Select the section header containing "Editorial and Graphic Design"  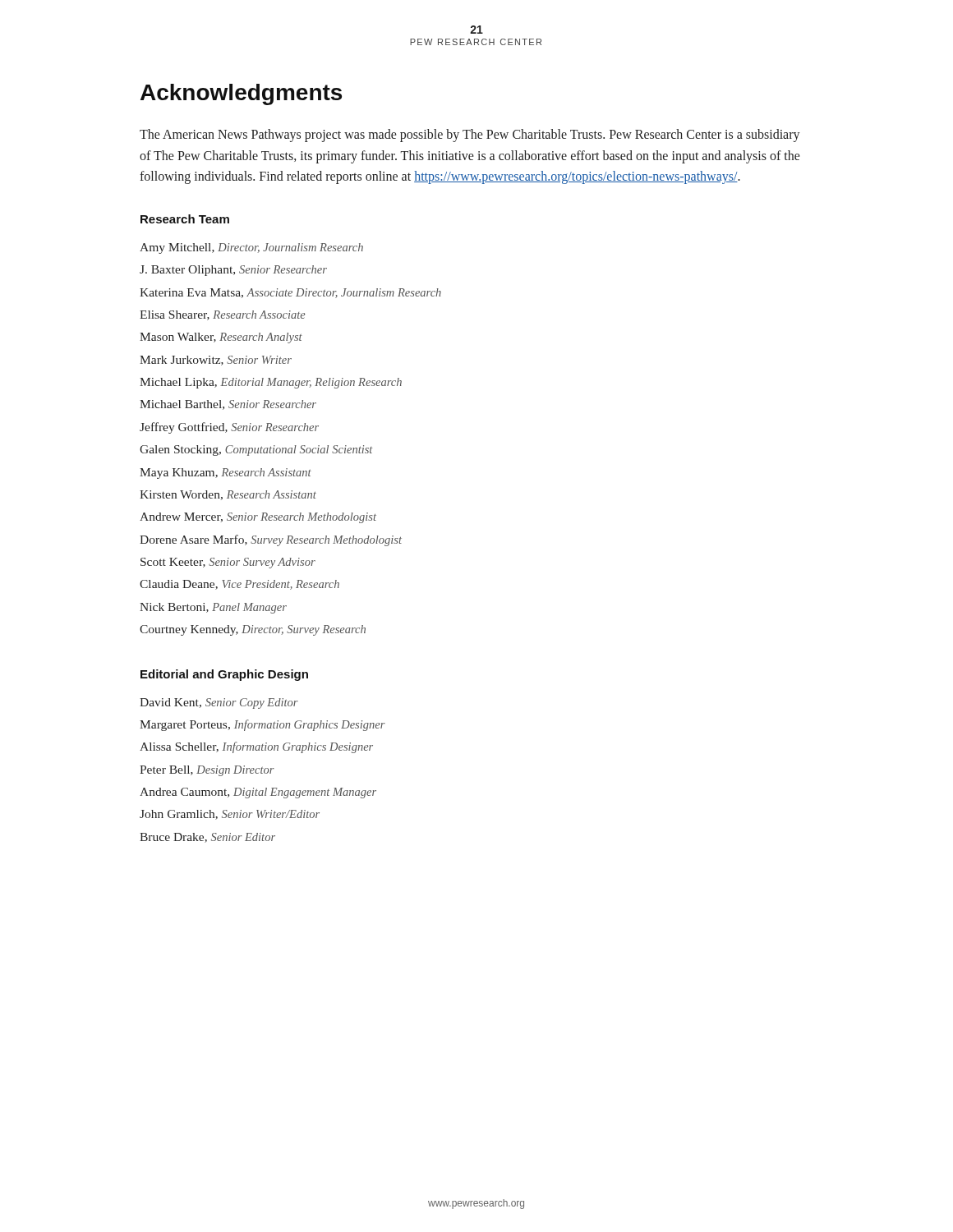(x=224, y=674)
